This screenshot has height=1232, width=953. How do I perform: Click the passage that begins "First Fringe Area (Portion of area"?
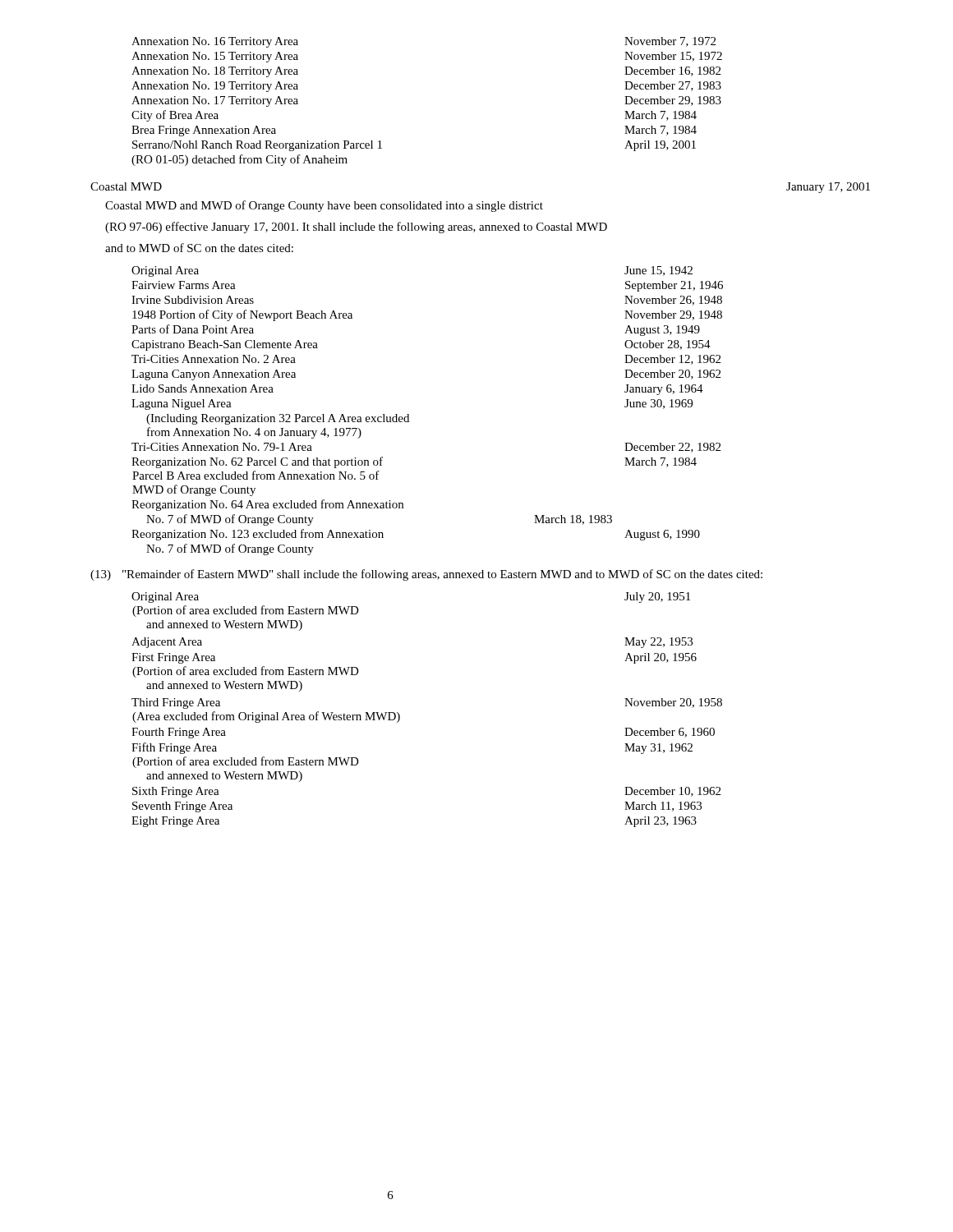tap(173, 658)
